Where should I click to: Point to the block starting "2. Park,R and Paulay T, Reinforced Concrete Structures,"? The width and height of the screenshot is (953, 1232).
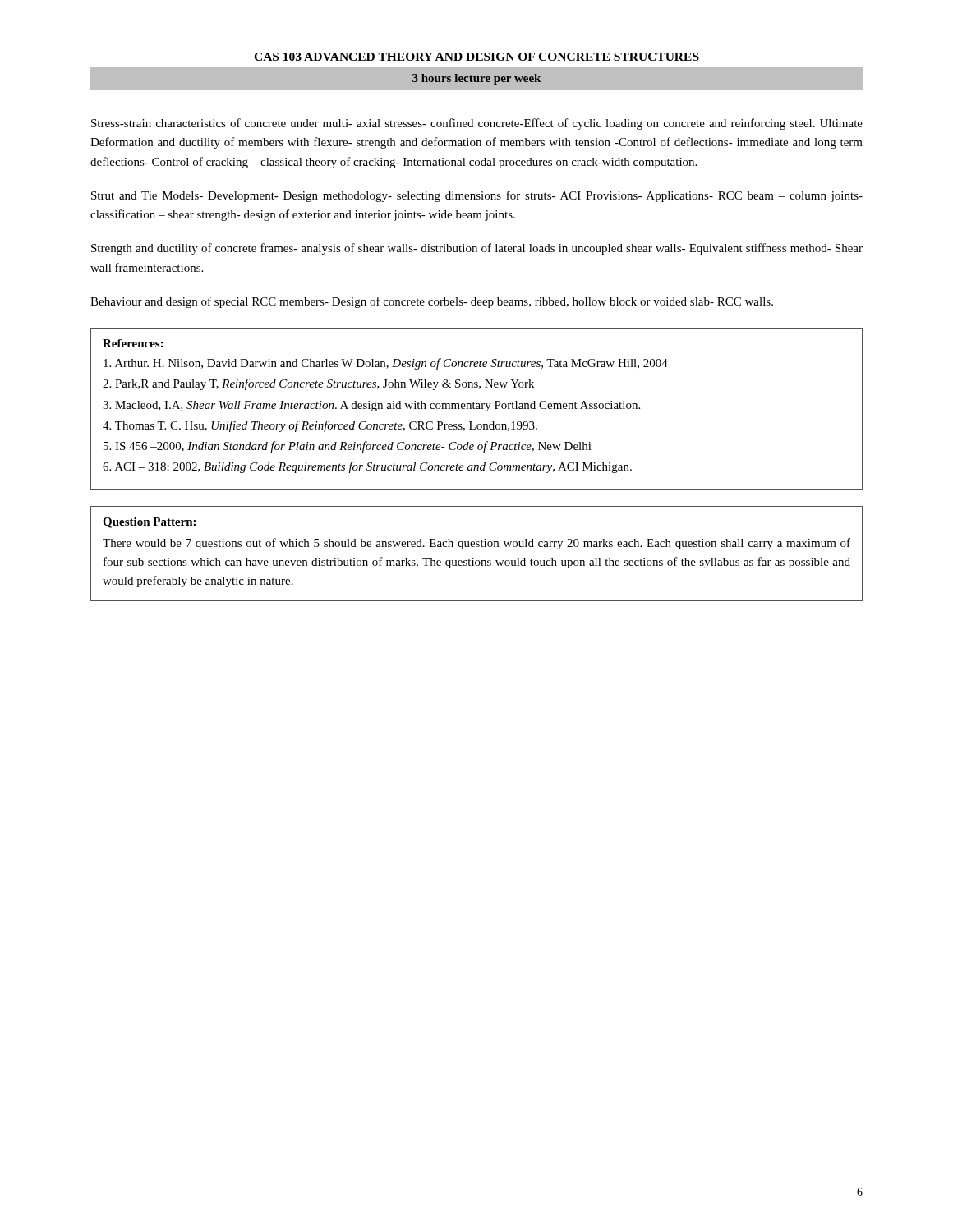tap(319, 384)
